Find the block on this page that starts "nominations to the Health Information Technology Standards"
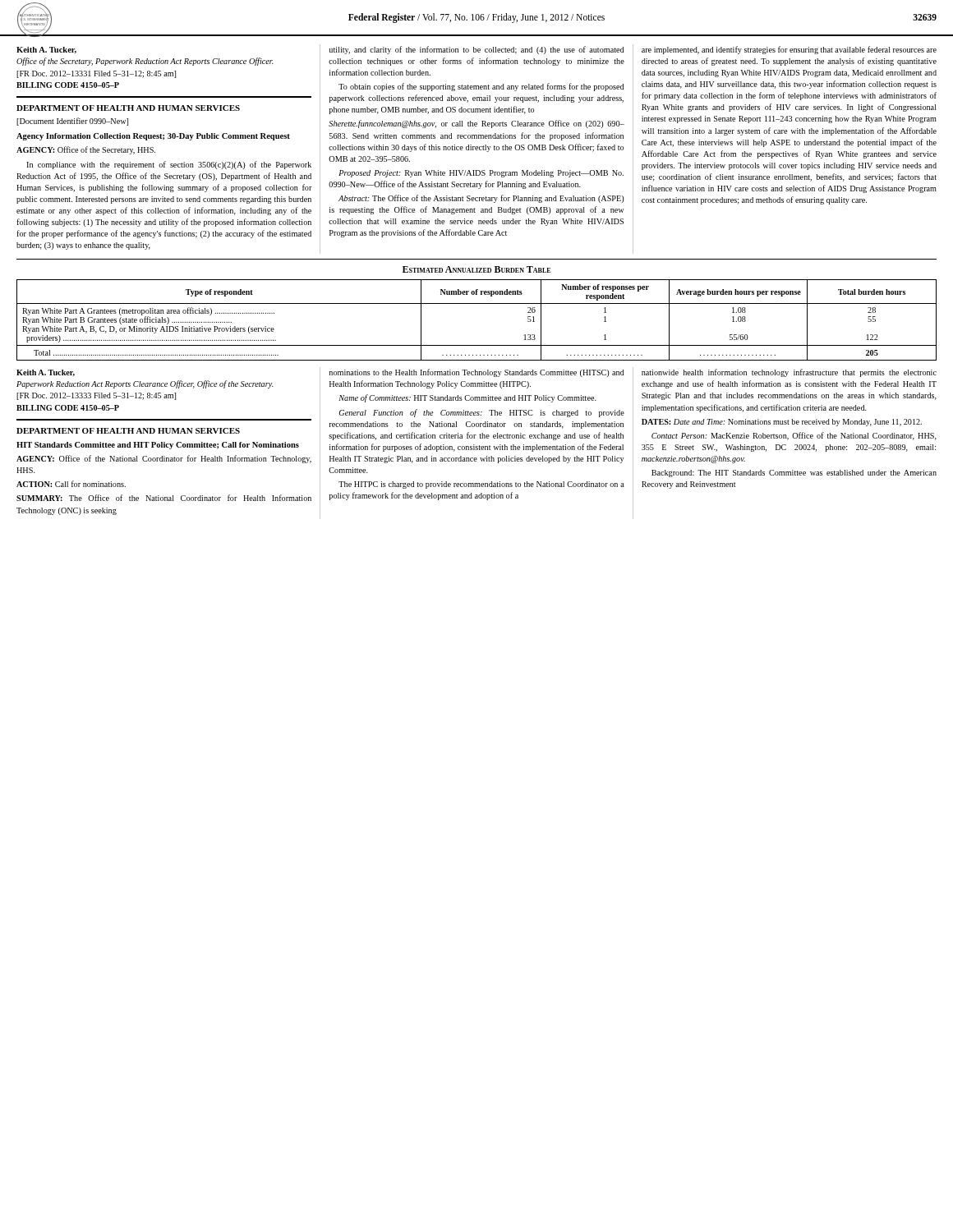953x1232 pixels. pos(476,435)
